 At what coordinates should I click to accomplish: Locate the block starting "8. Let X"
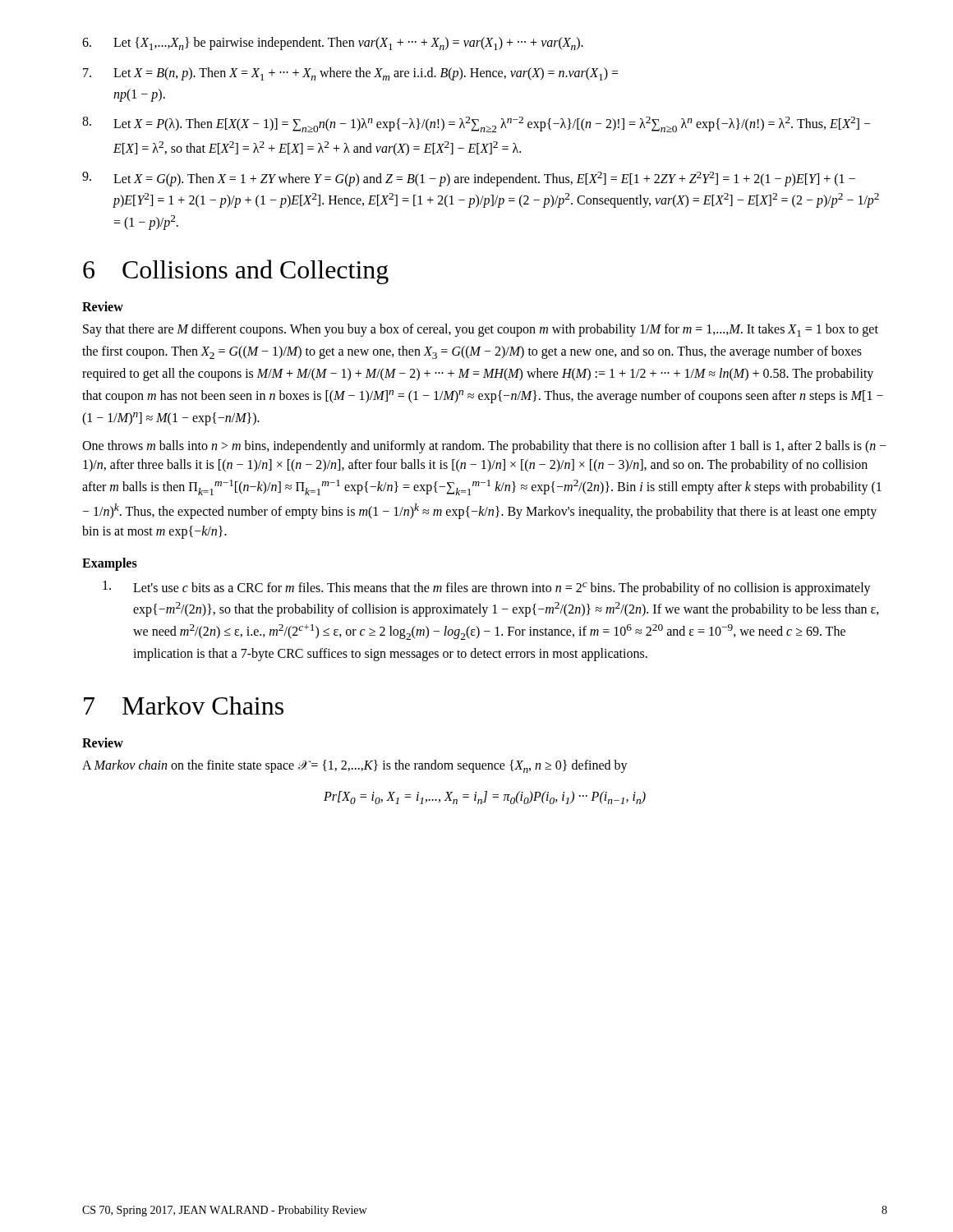pos(485,135)
